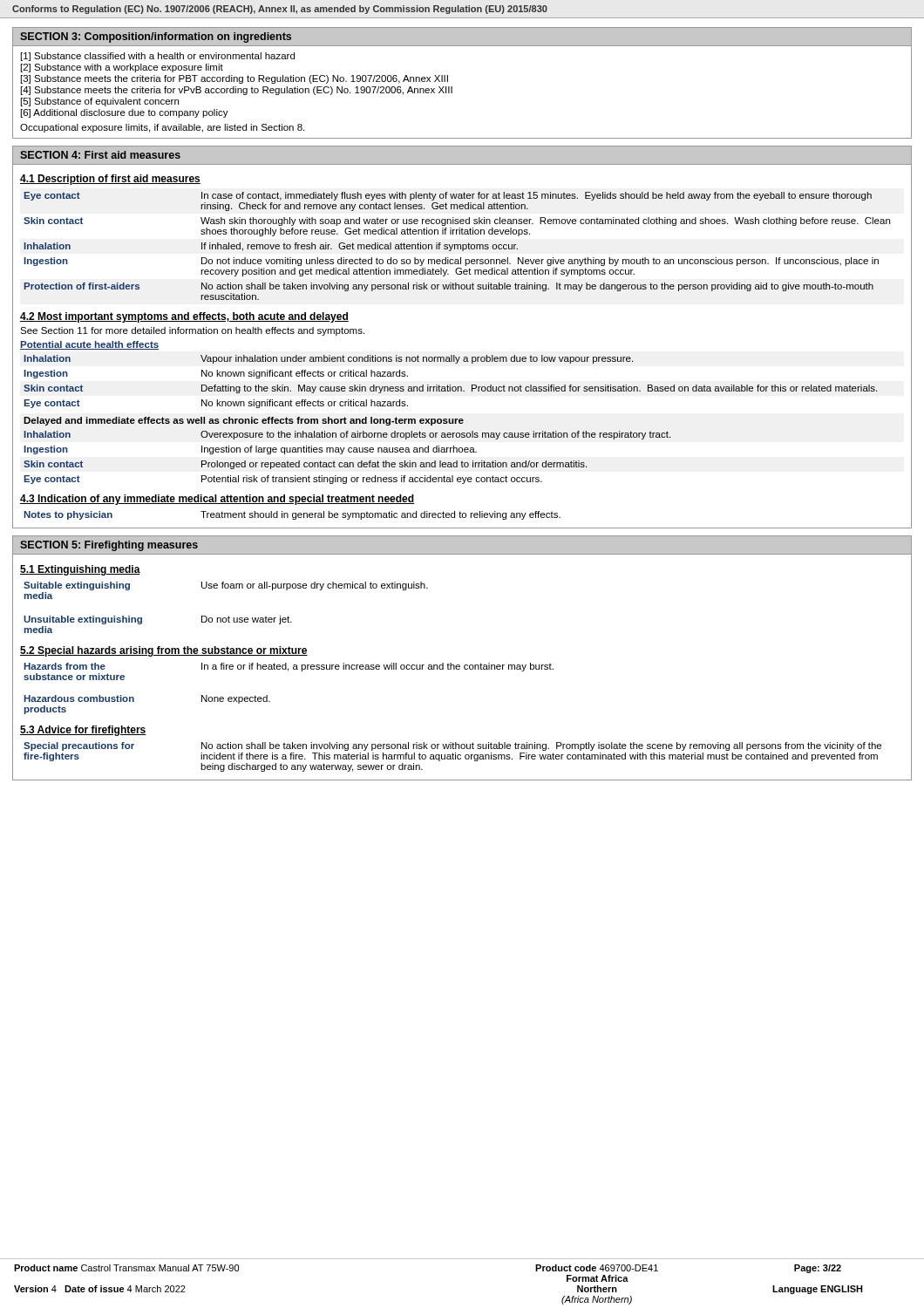Navigate to the region starting "4.2 Most important"
This screenshot has width=924, height=1308.
(184, 317)
